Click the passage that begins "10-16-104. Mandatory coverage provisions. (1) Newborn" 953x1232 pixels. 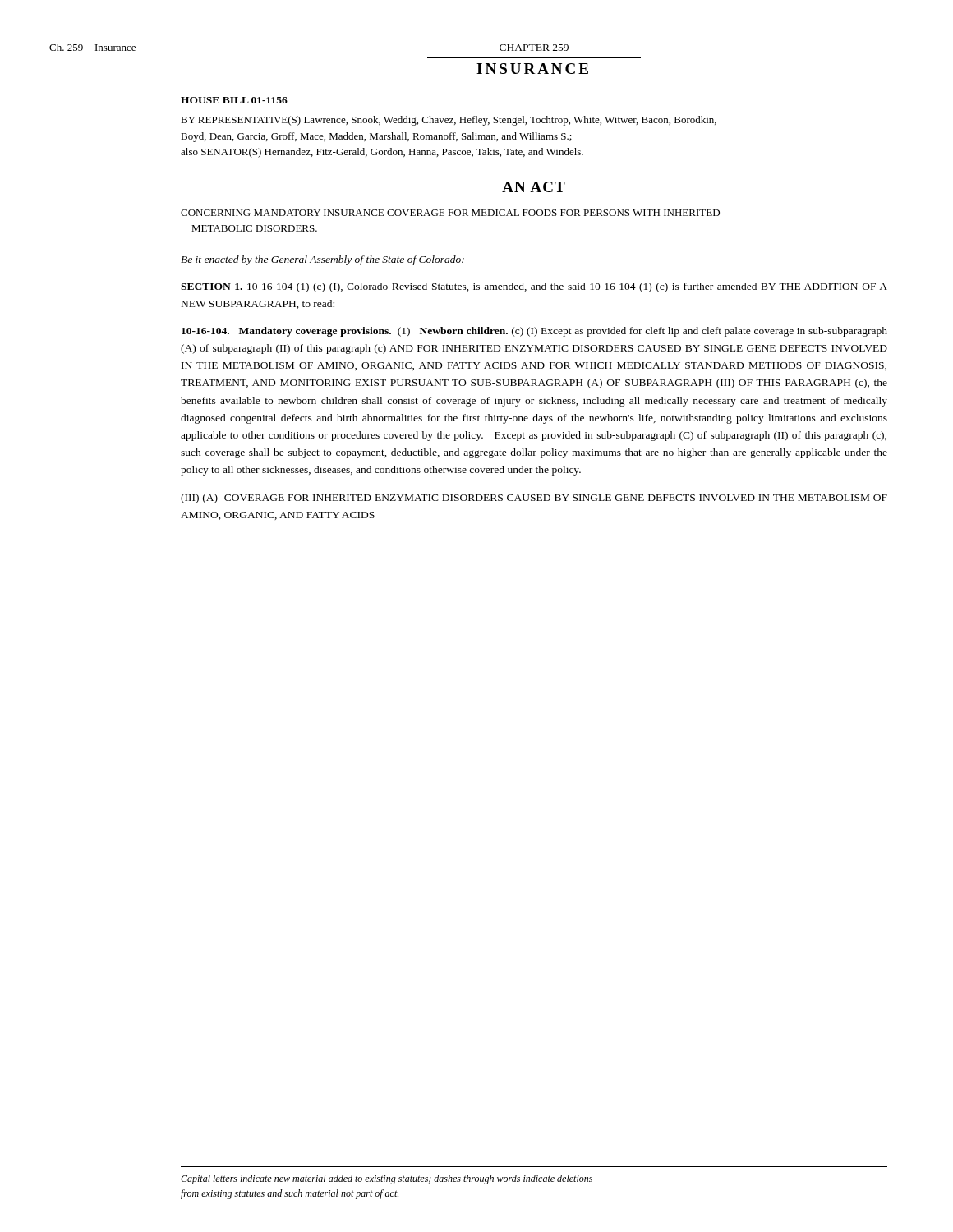(x=534, y=400)
